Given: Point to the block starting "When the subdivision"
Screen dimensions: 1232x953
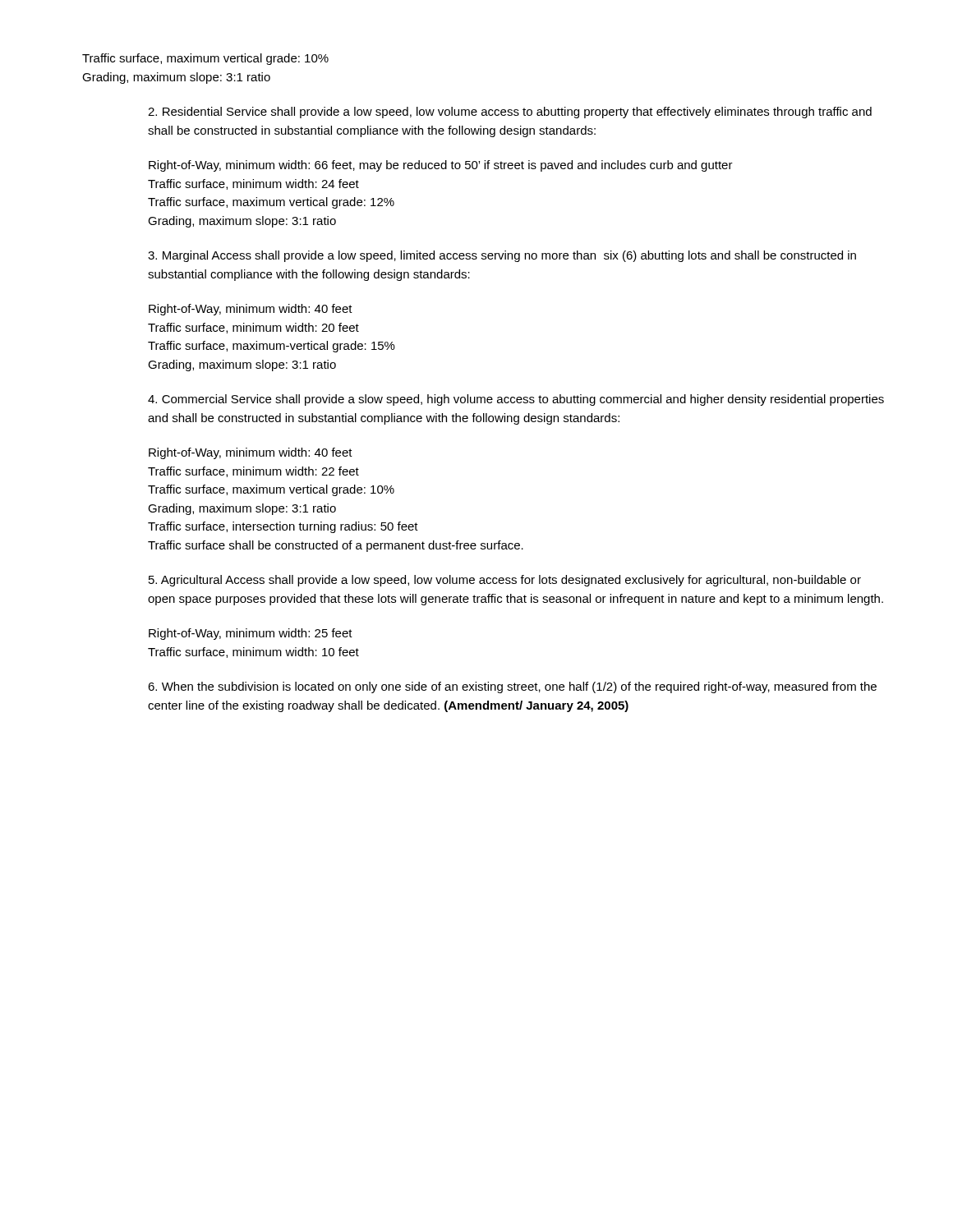Looking at the screenshot, I should [513, 695].
